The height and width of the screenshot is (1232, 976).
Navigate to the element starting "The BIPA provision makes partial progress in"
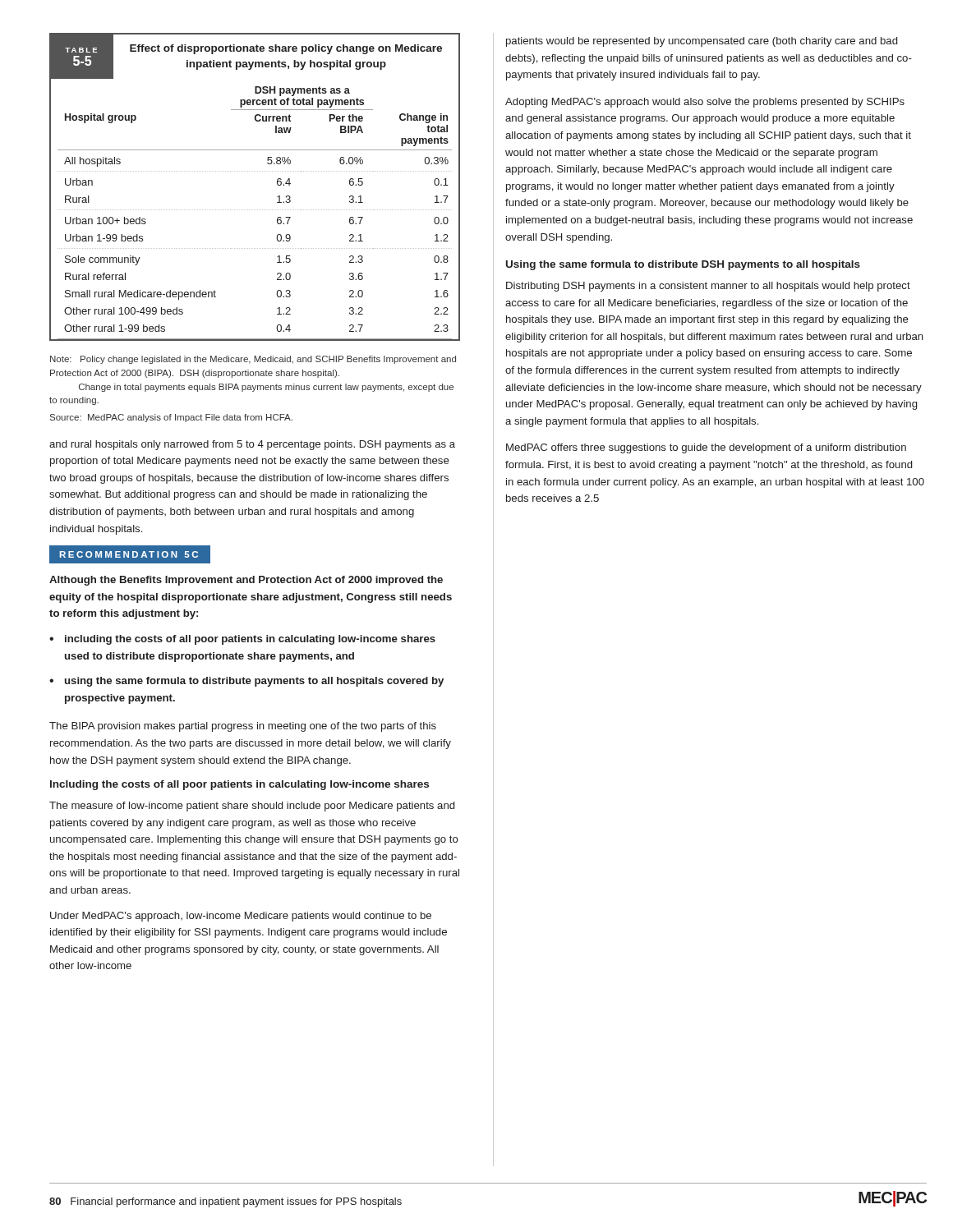pos(250,743)
